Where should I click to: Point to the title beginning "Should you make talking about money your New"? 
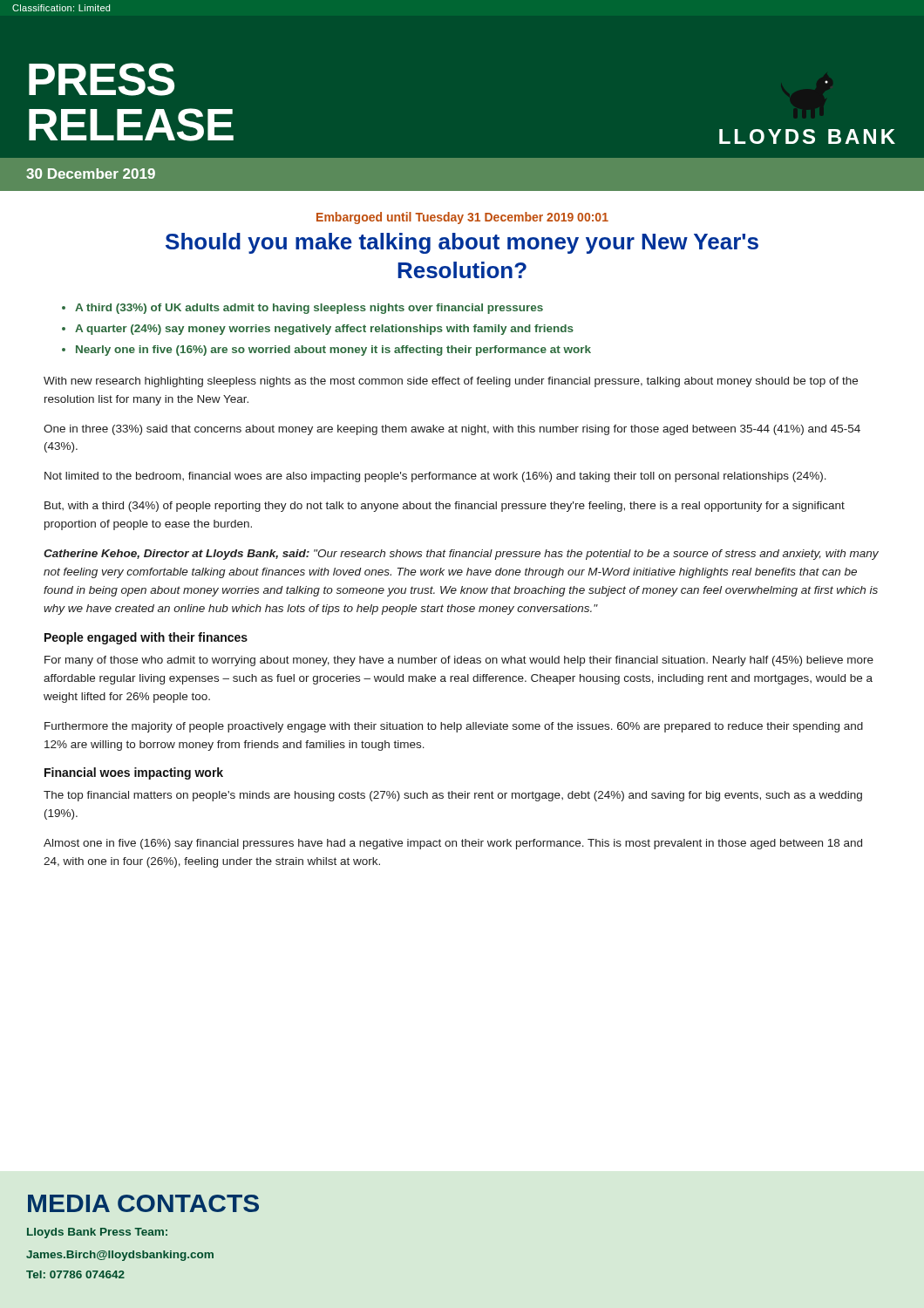tap(462, 256)
